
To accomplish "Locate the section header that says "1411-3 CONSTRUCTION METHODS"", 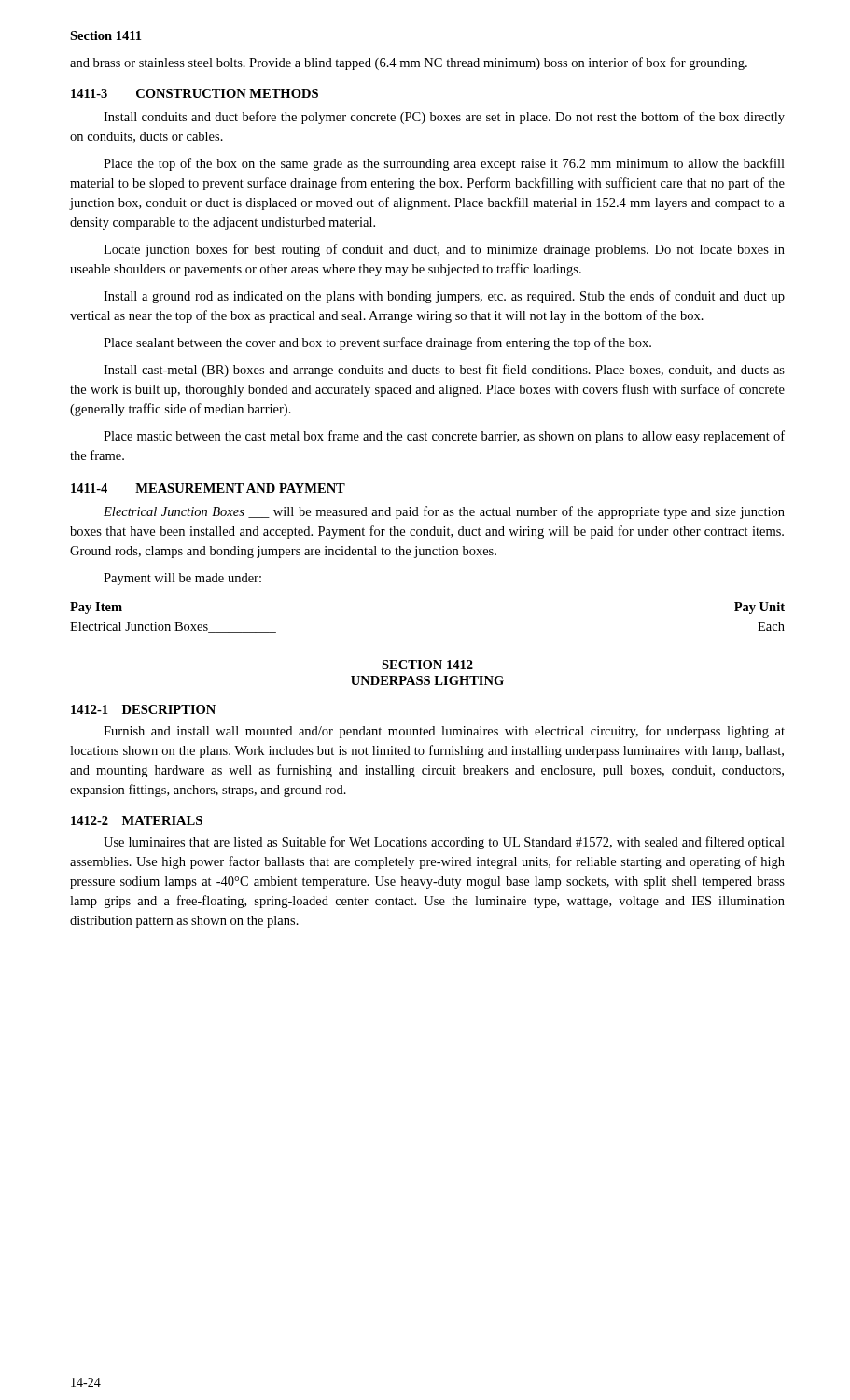I will coord(194,94).
